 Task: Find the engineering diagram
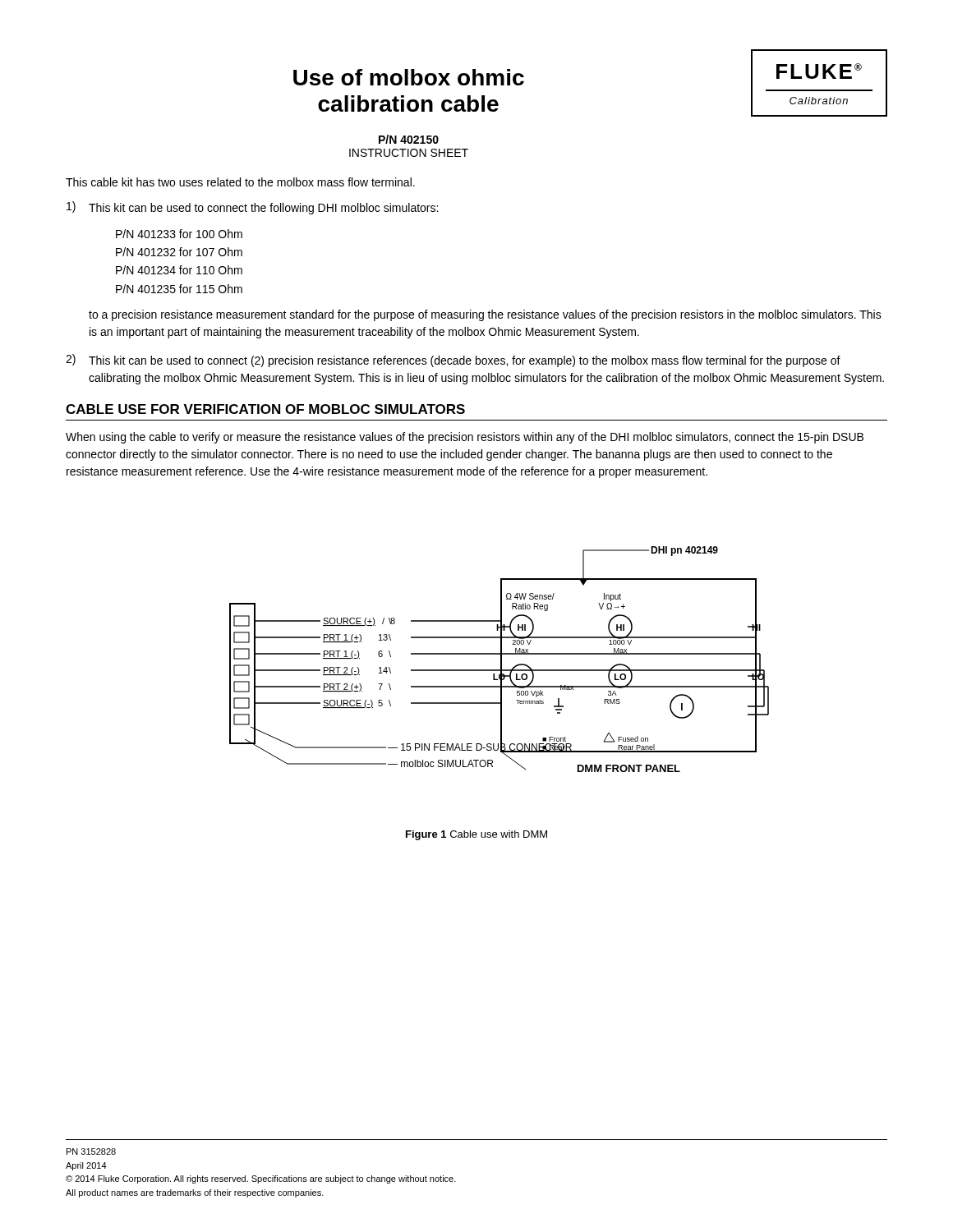(476, 658)
